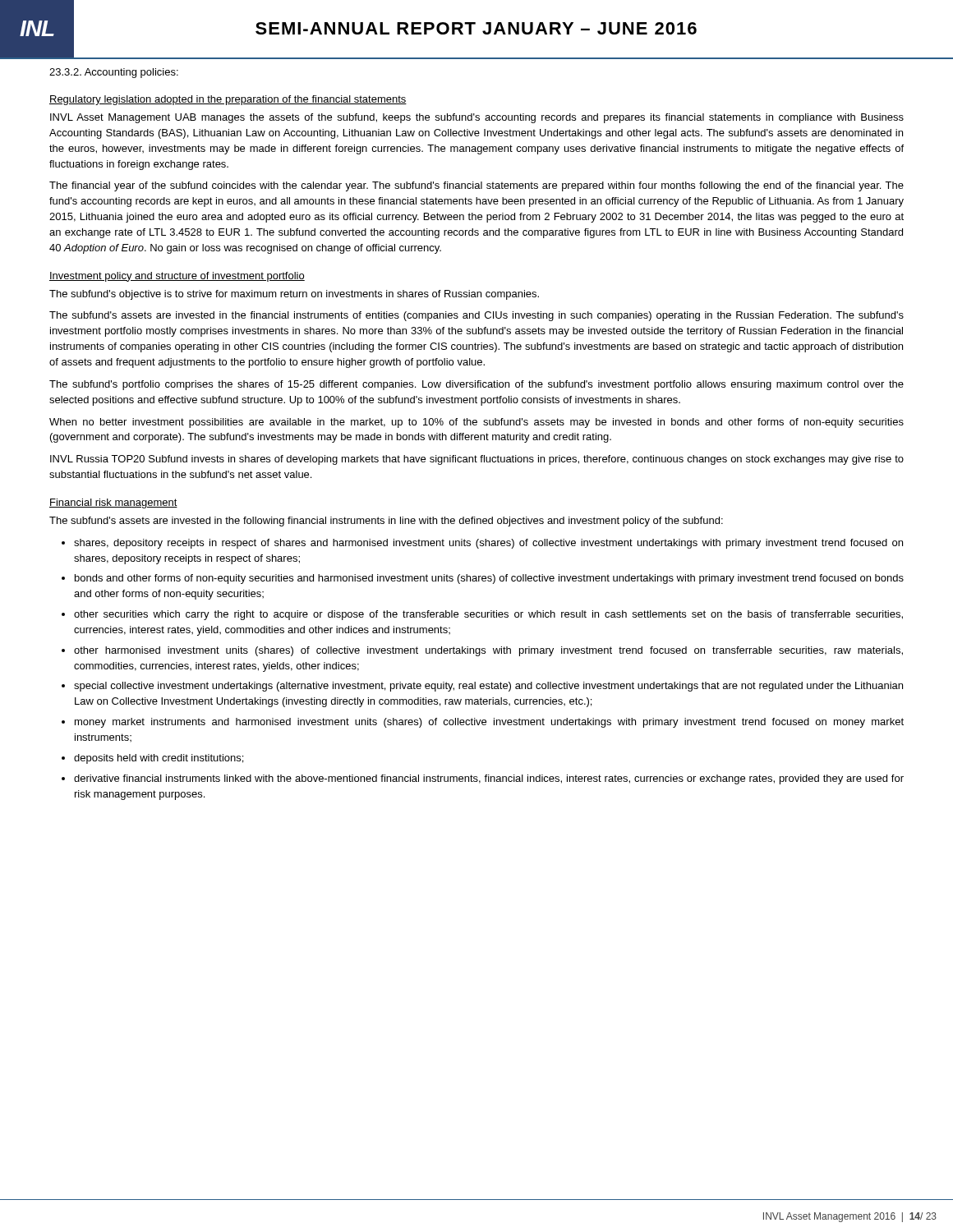Find the block on this page that starts "INVL Russia TOP20 Subfund invests in shares"
953x1232 pixels.
[476, 467]
